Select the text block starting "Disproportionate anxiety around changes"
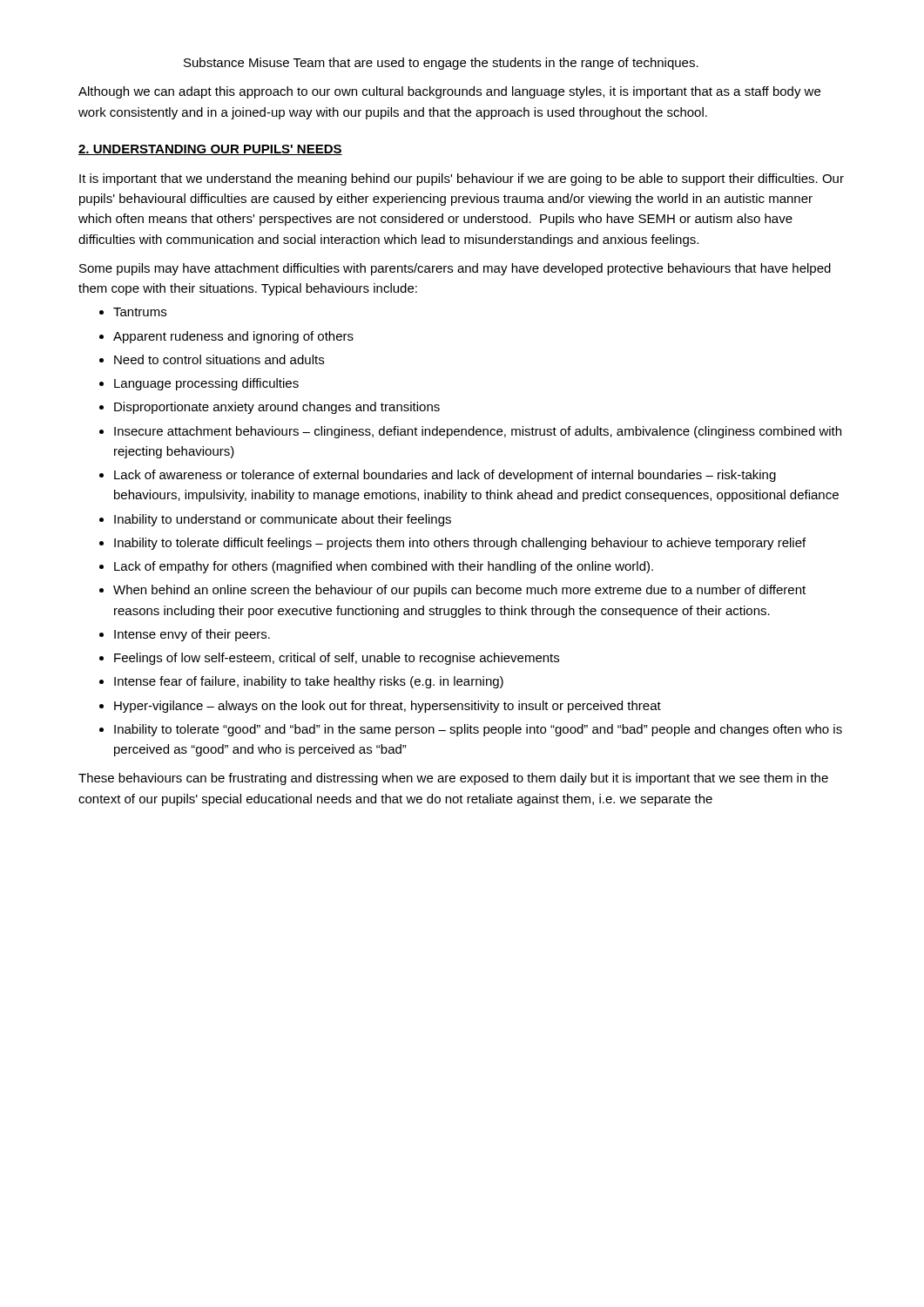This screenshot has height=1307, width=924. (x=277, y=407)
